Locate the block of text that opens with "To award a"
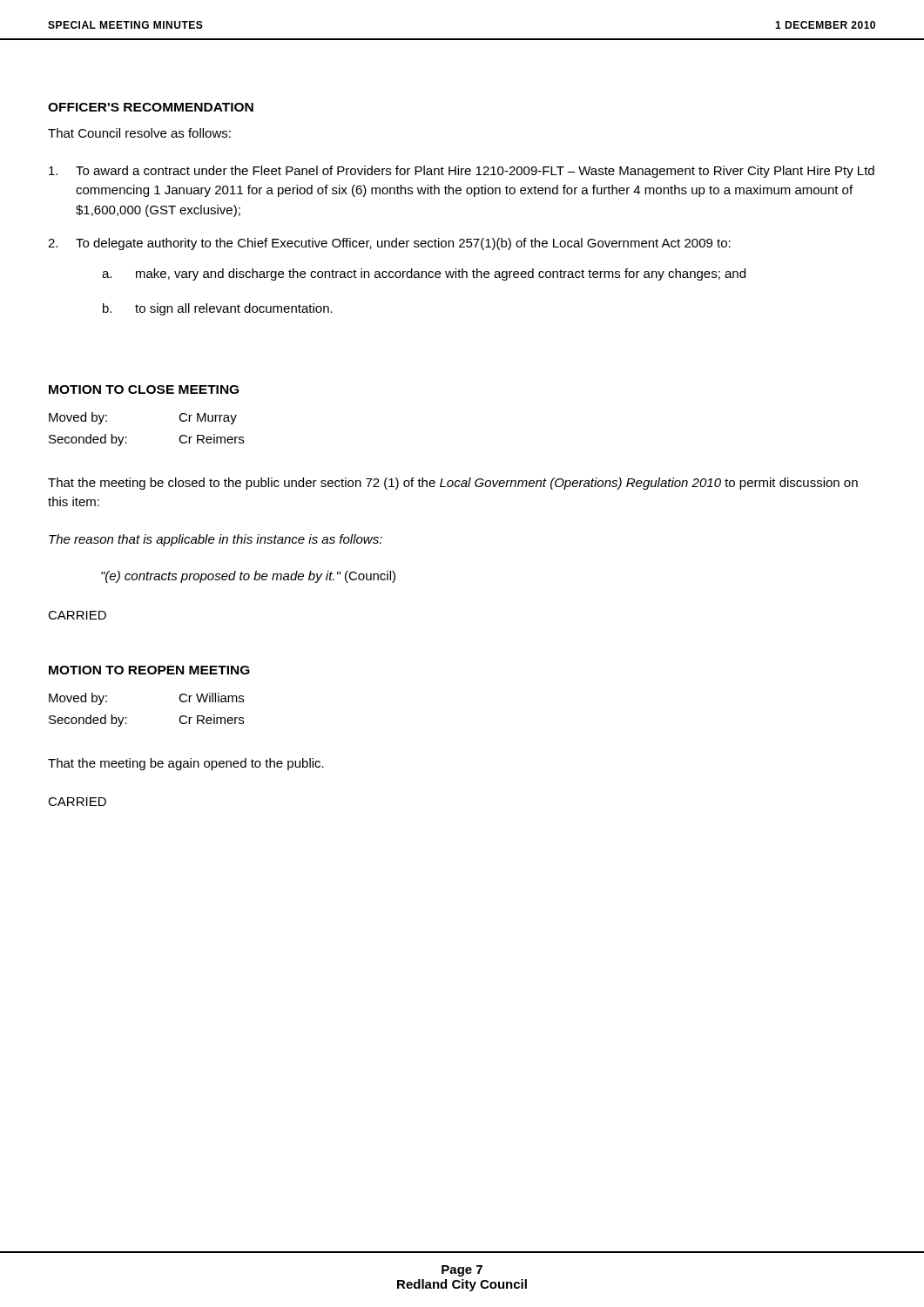 [x=462, y=190]
